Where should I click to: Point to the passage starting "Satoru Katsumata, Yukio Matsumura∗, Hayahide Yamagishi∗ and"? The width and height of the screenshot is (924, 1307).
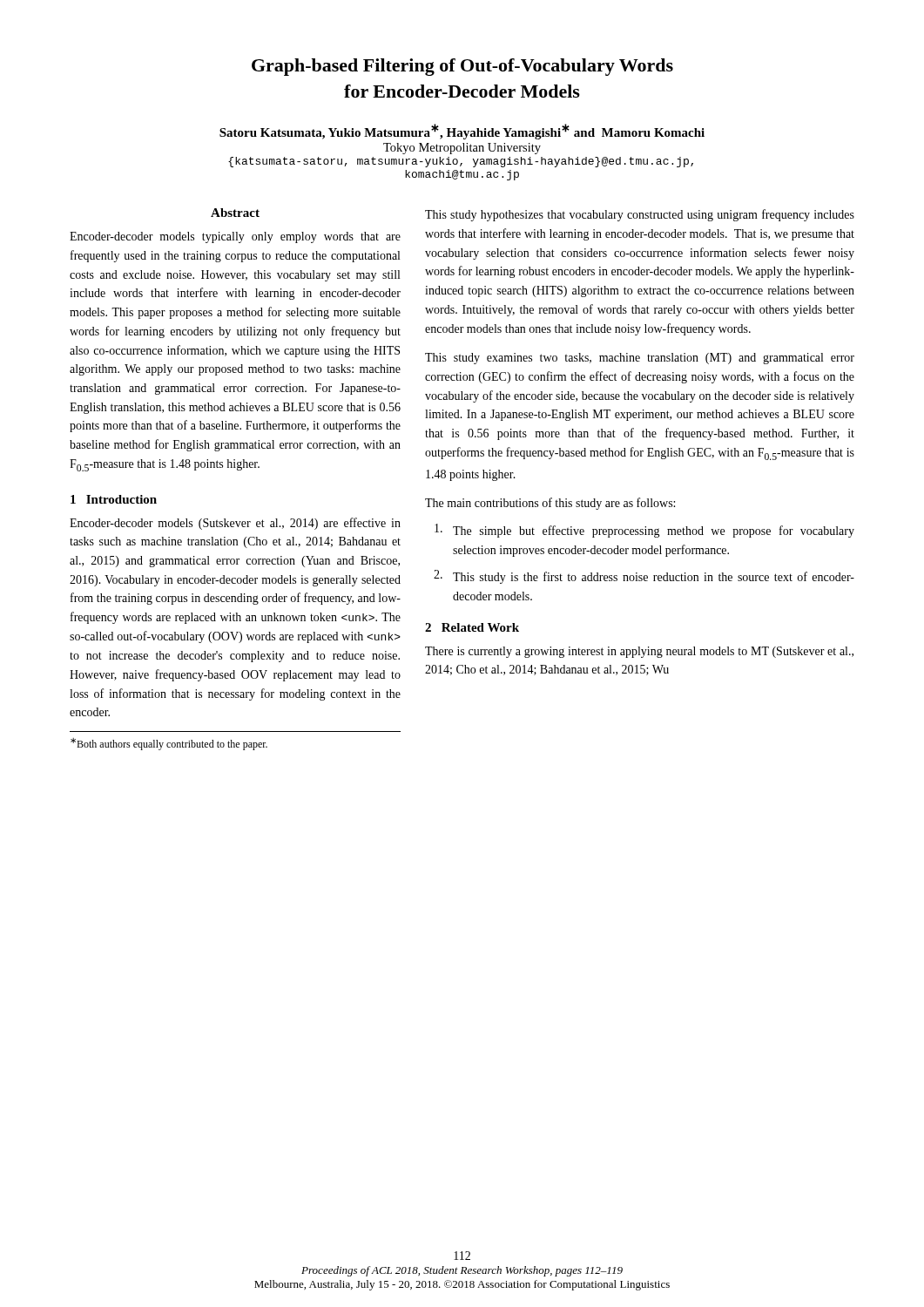(462, 151)
